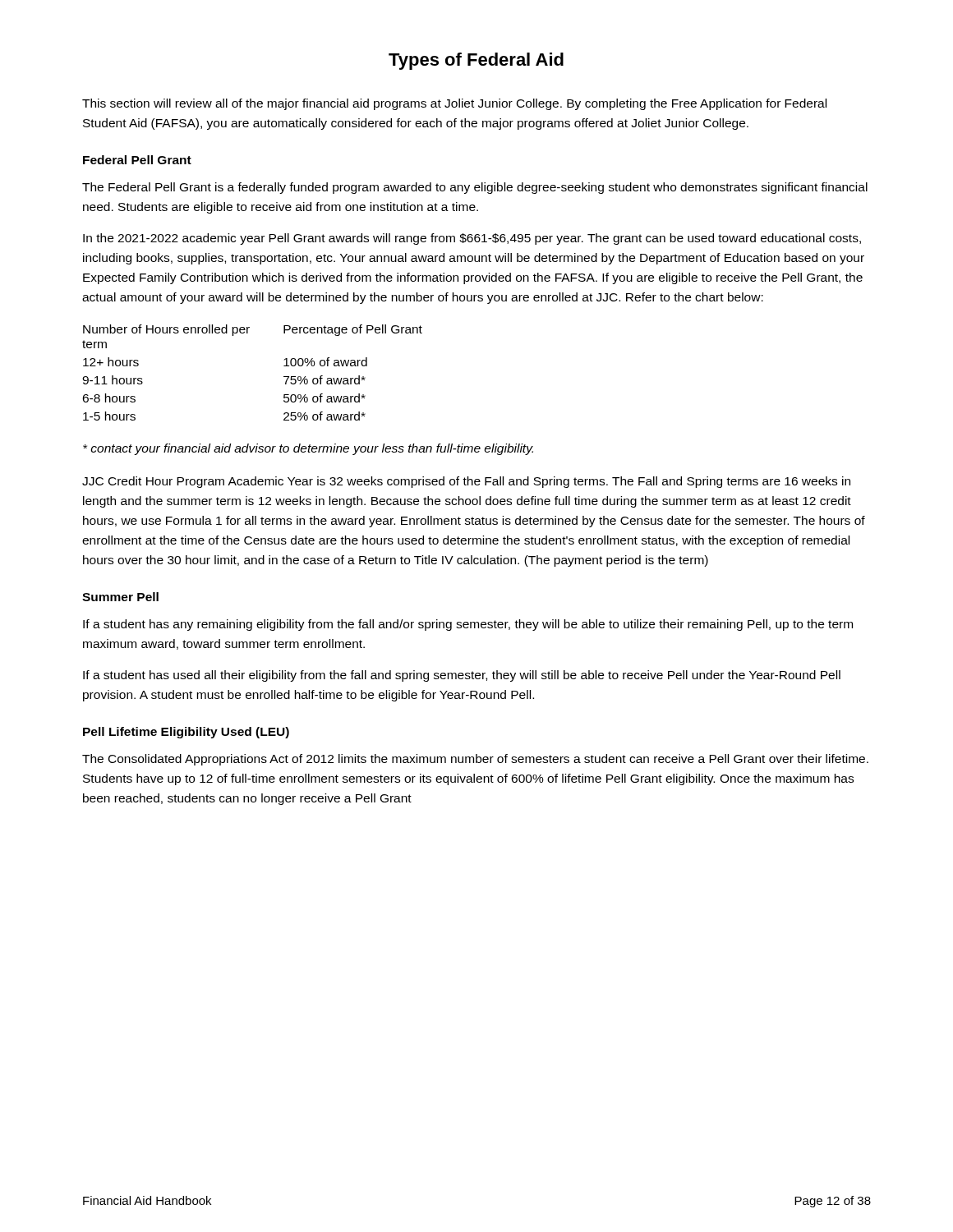Find the text block containing "The Federal Pell Grant is a"

click(475, 197)
